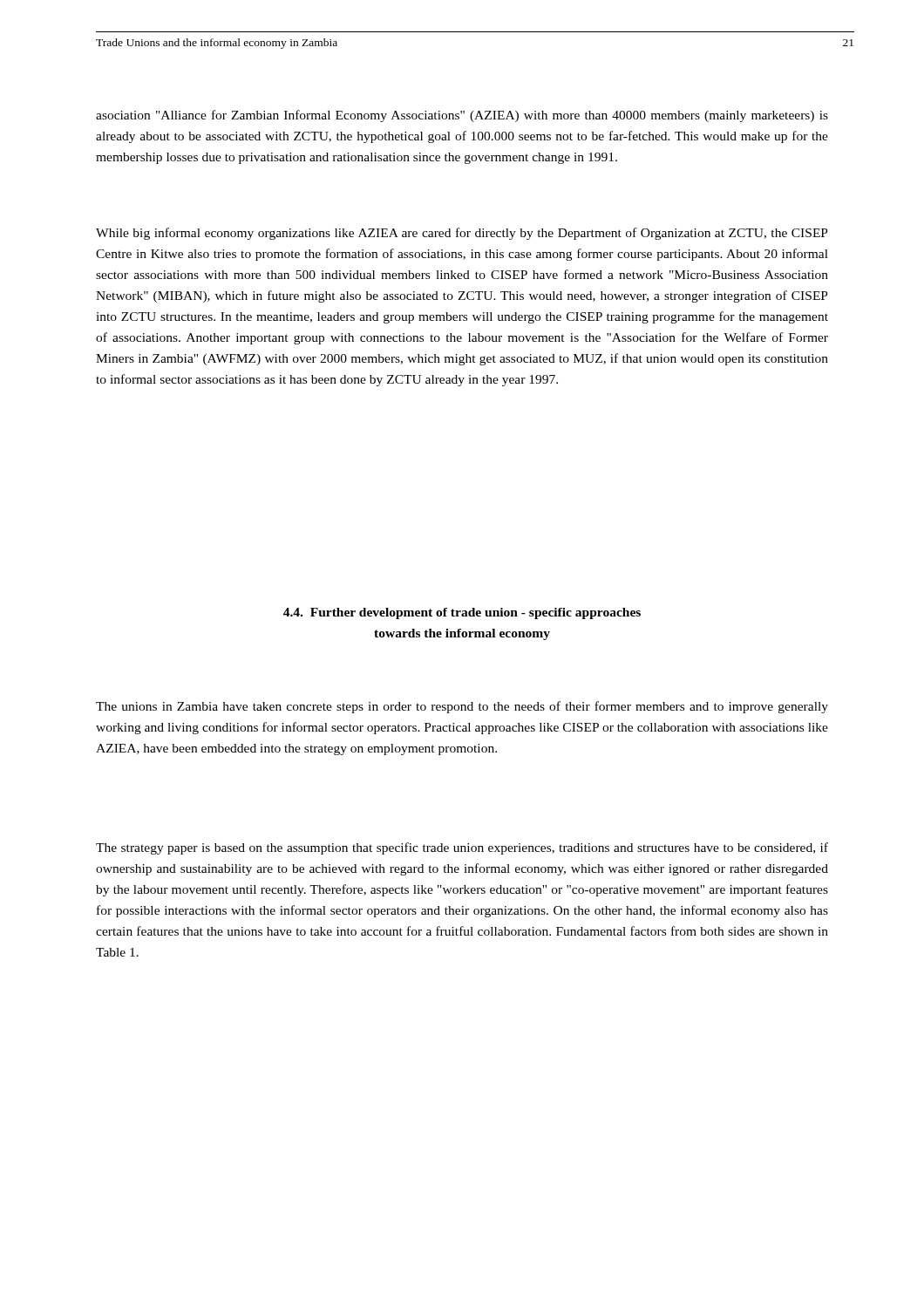924x1308 pixels.
Task: Find the block on this page that starts "The strategy paper is based"
Action: tap(462, 900)
